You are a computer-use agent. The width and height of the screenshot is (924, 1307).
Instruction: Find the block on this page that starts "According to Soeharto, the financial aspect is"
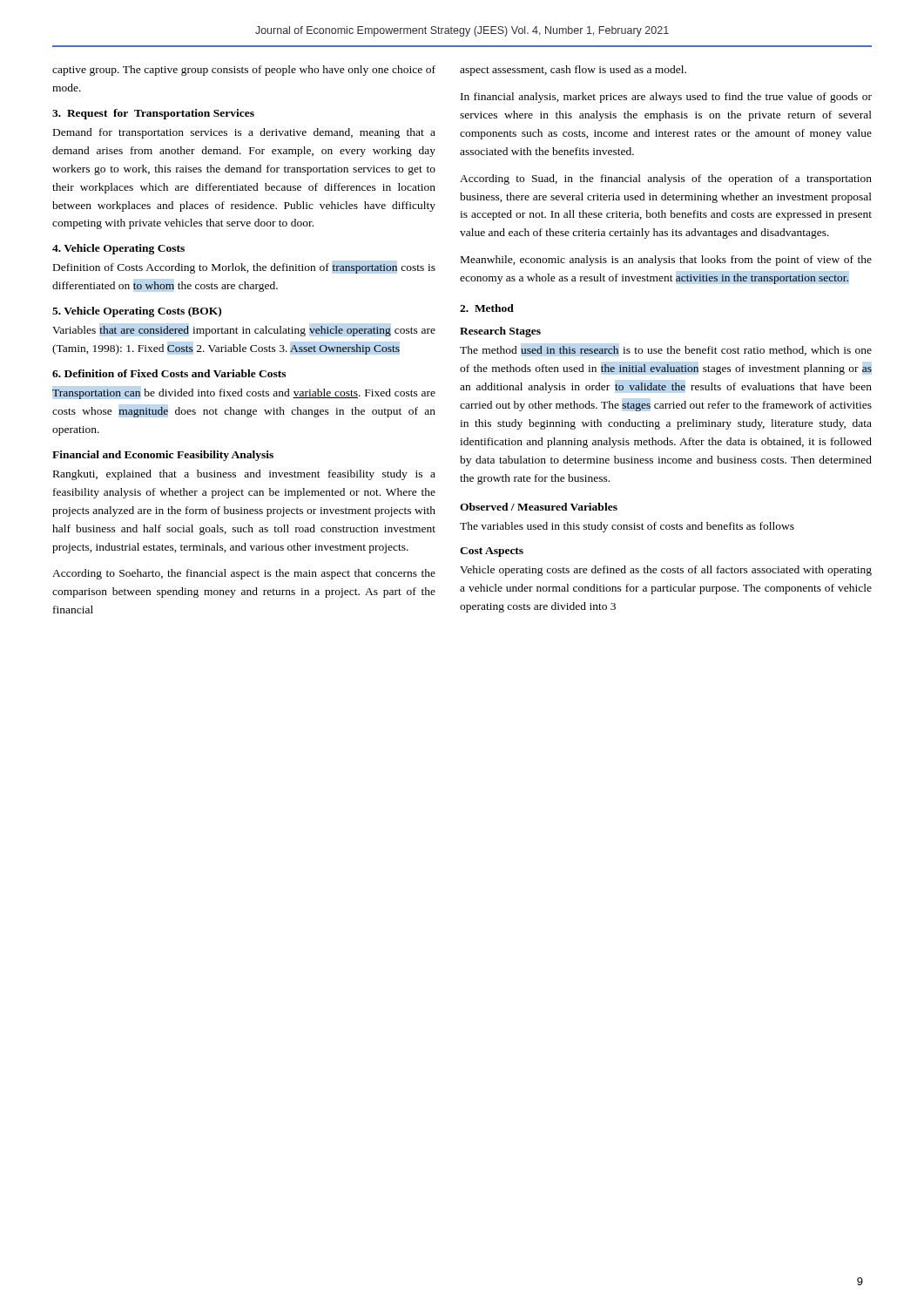click(244, 591)
